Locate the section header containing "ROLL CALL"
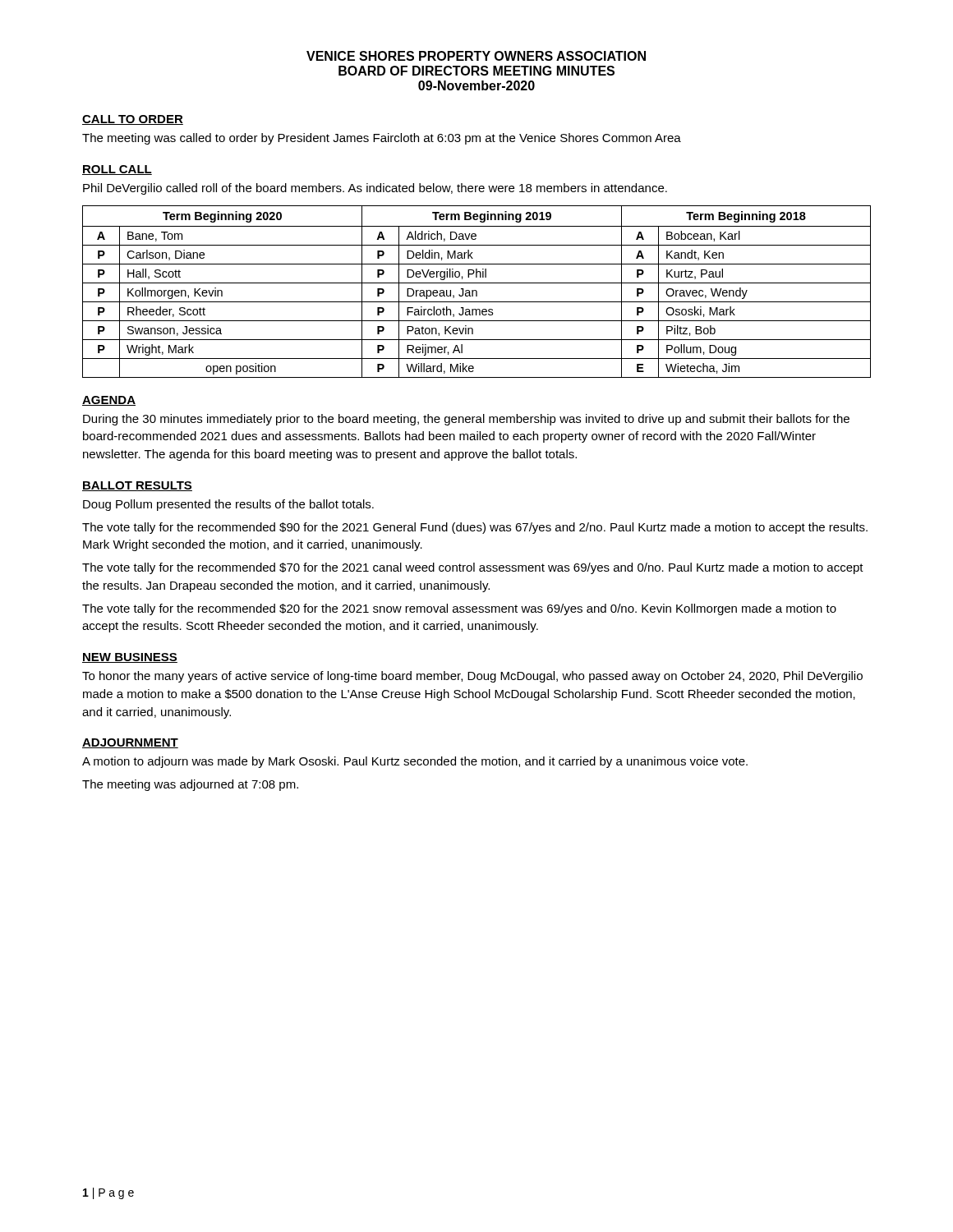The height and width of the screenshot is (1232, 953). pos(117,169)
